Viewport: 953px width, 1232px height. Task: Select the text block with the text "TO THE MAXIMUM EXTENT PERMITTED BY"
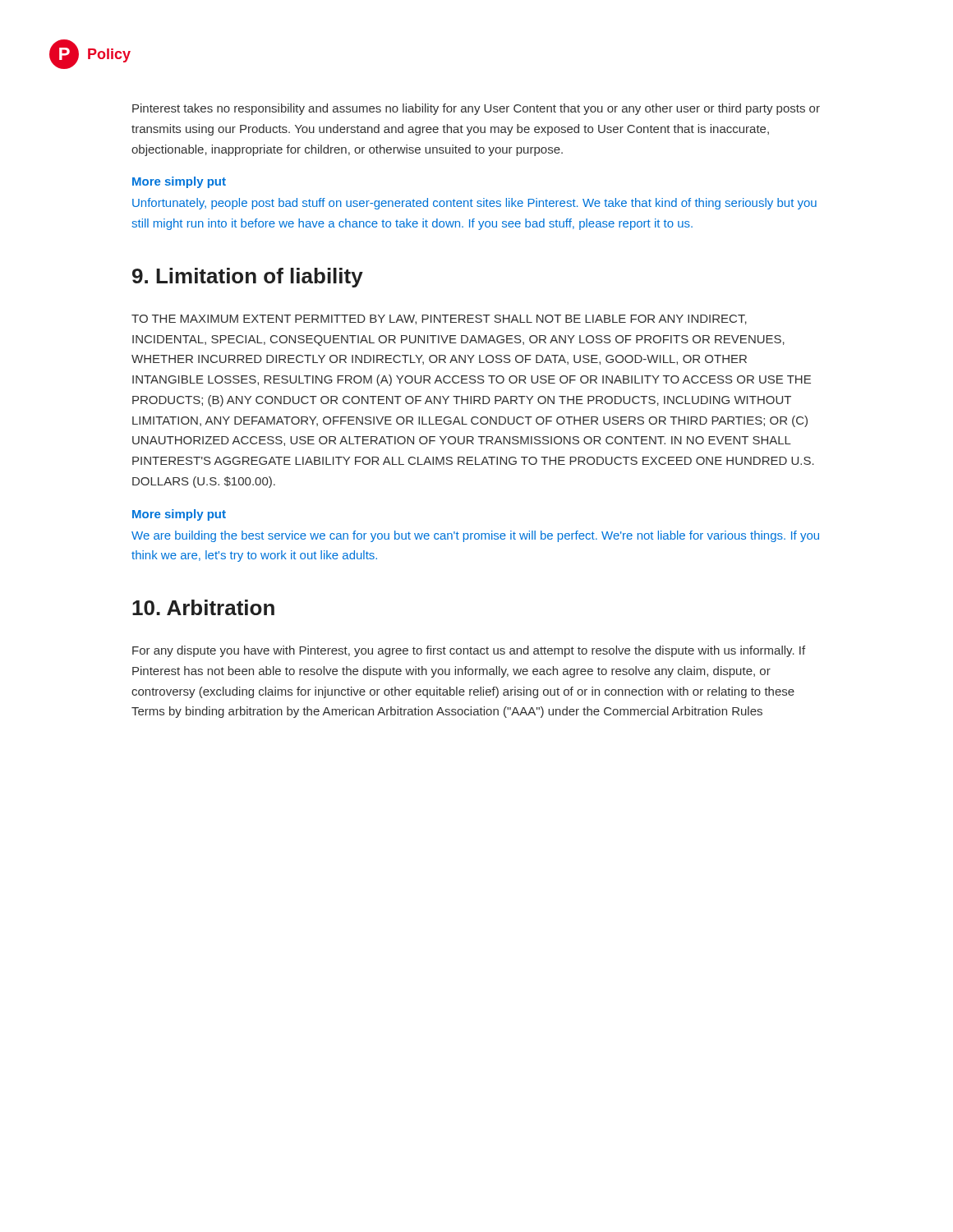click(x=473, y=399)
